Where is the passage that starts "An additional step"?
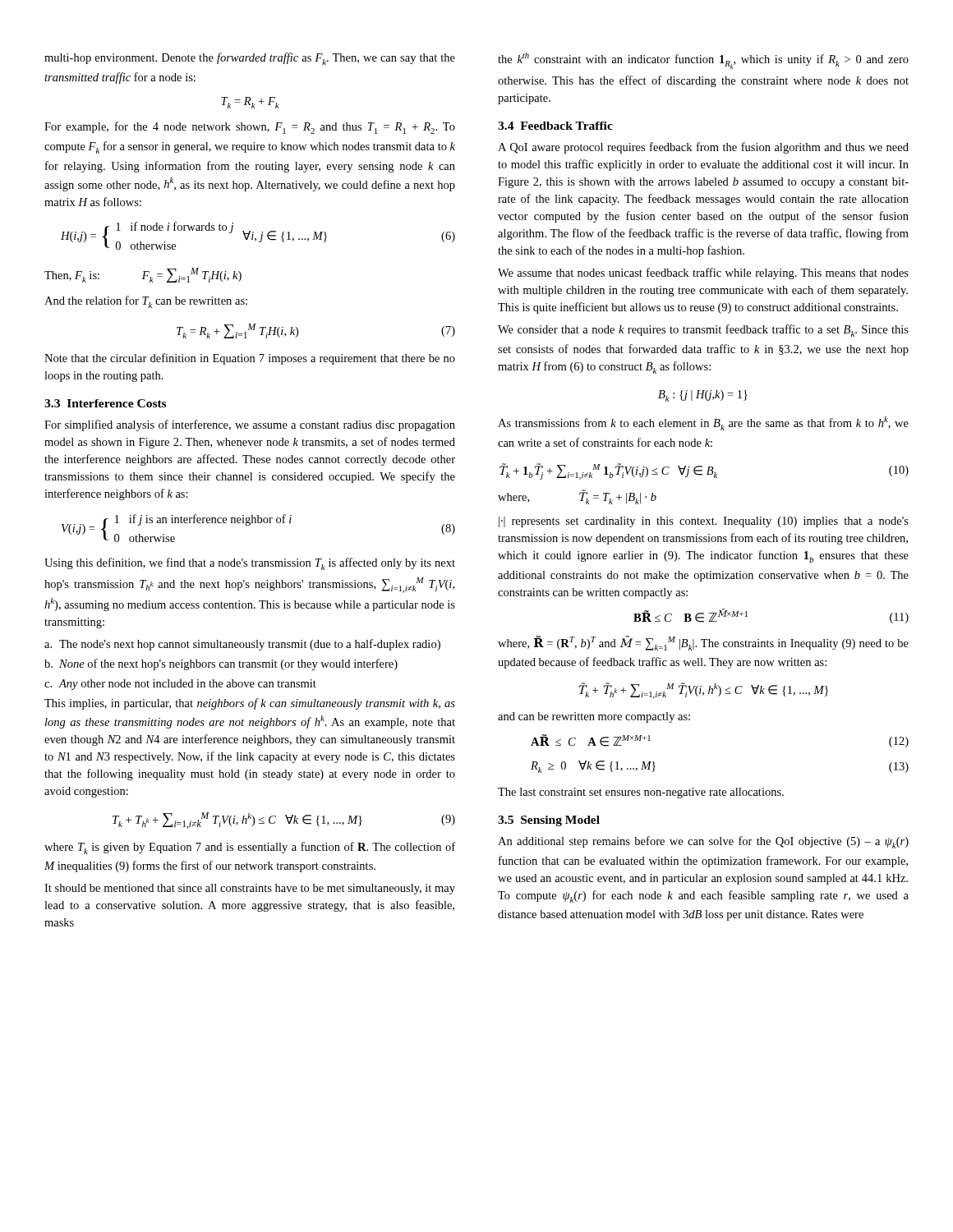The image size is (953, 1232). 703,878
